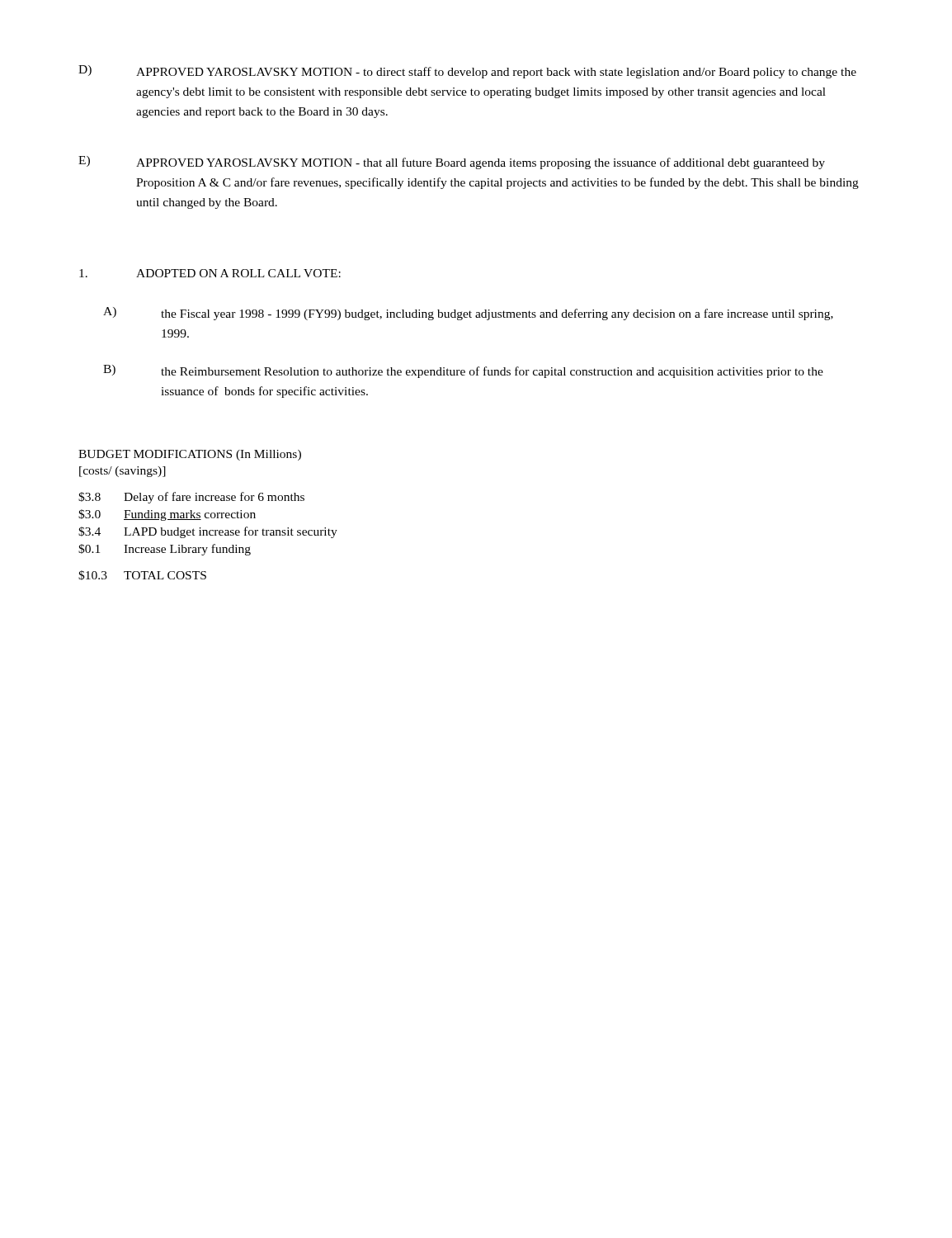Screen dimensions: 1238x952
Task: Locate the block of text that opens with "B) the Reimbursement"
Action: coord(483,381)
